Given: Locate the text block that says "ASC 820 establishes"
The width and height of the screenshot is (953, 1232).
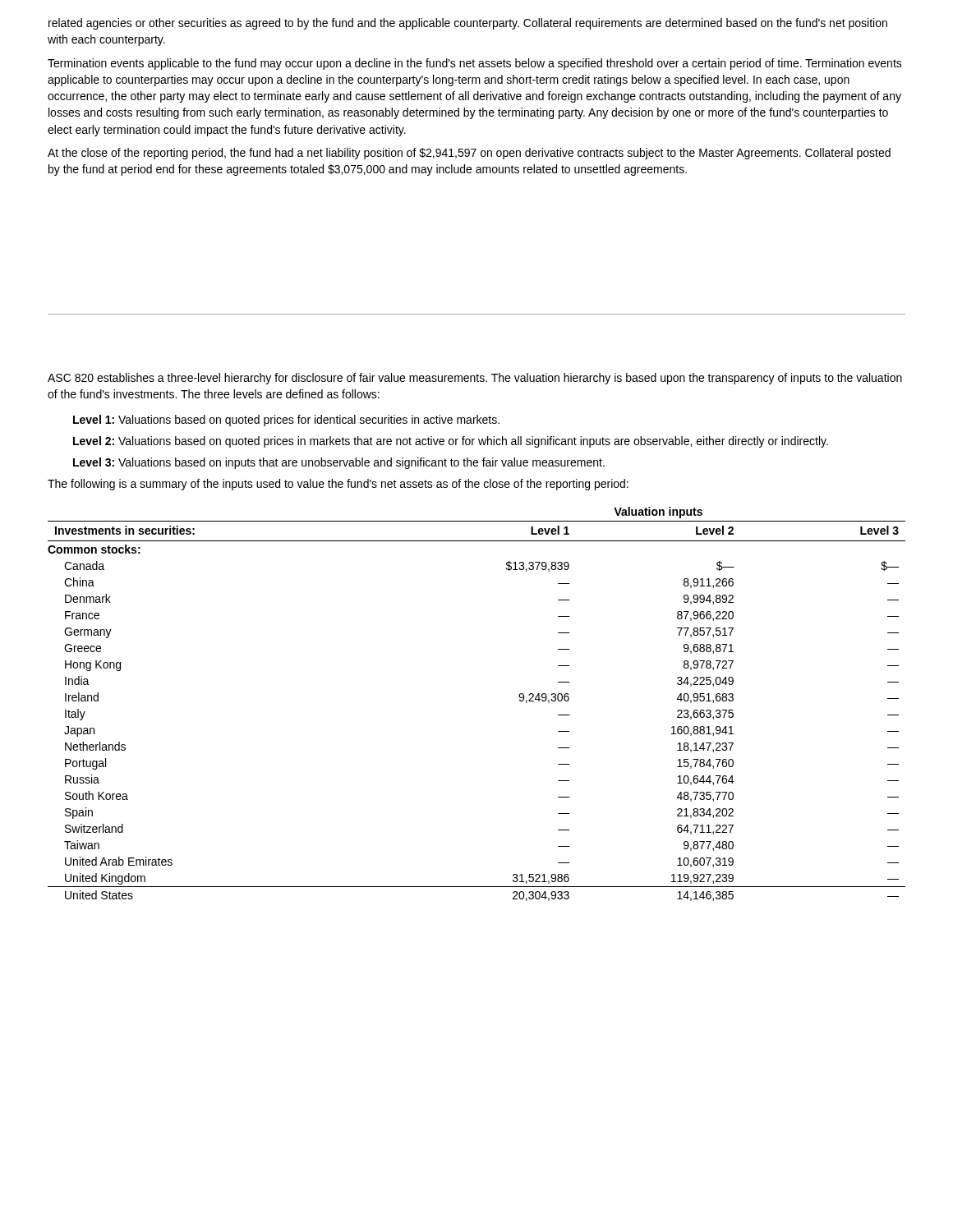Looking at the screenshot, I should point(475,386).
